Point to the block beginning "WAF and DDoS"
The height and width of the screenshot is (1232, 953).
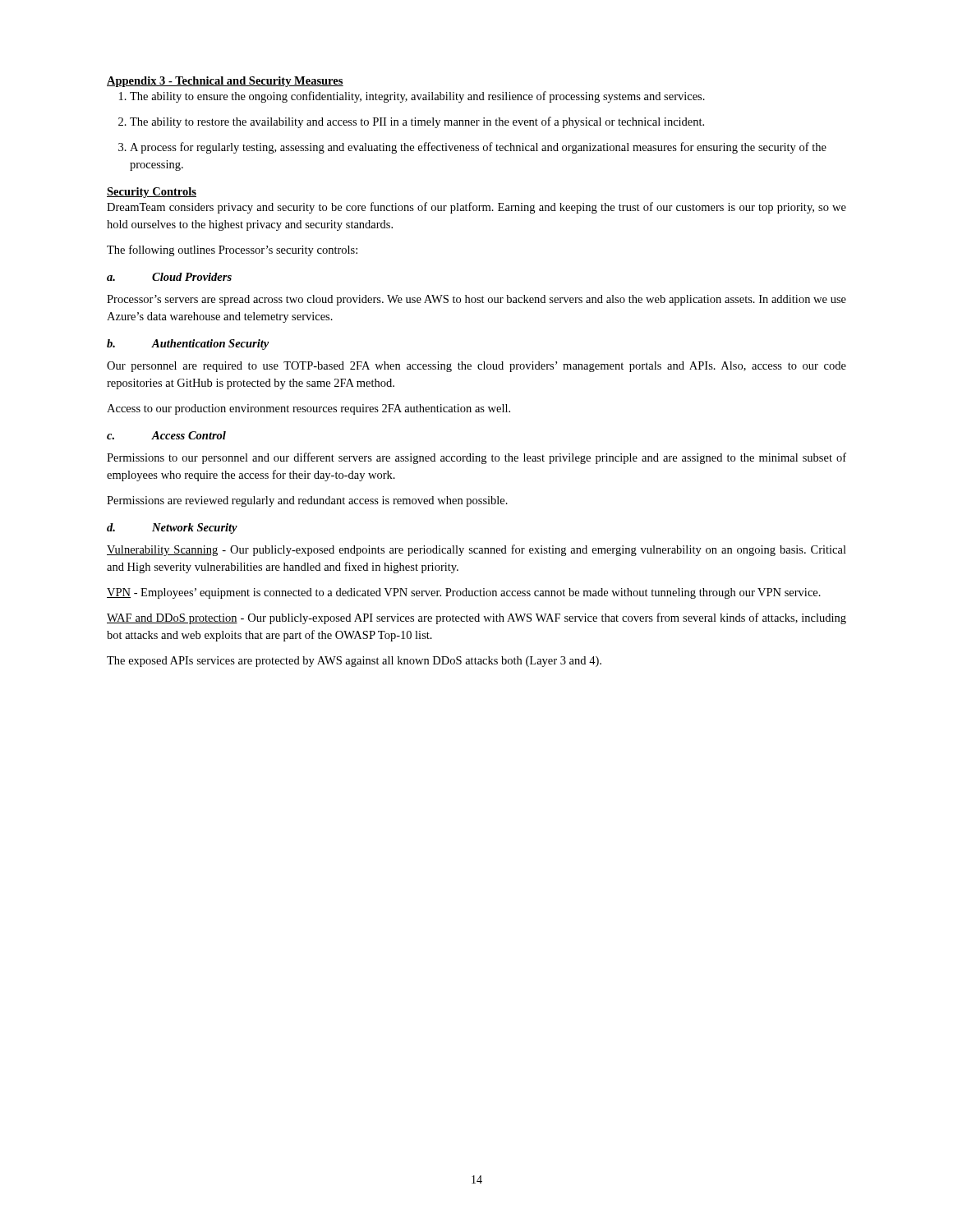click(476, 627)
